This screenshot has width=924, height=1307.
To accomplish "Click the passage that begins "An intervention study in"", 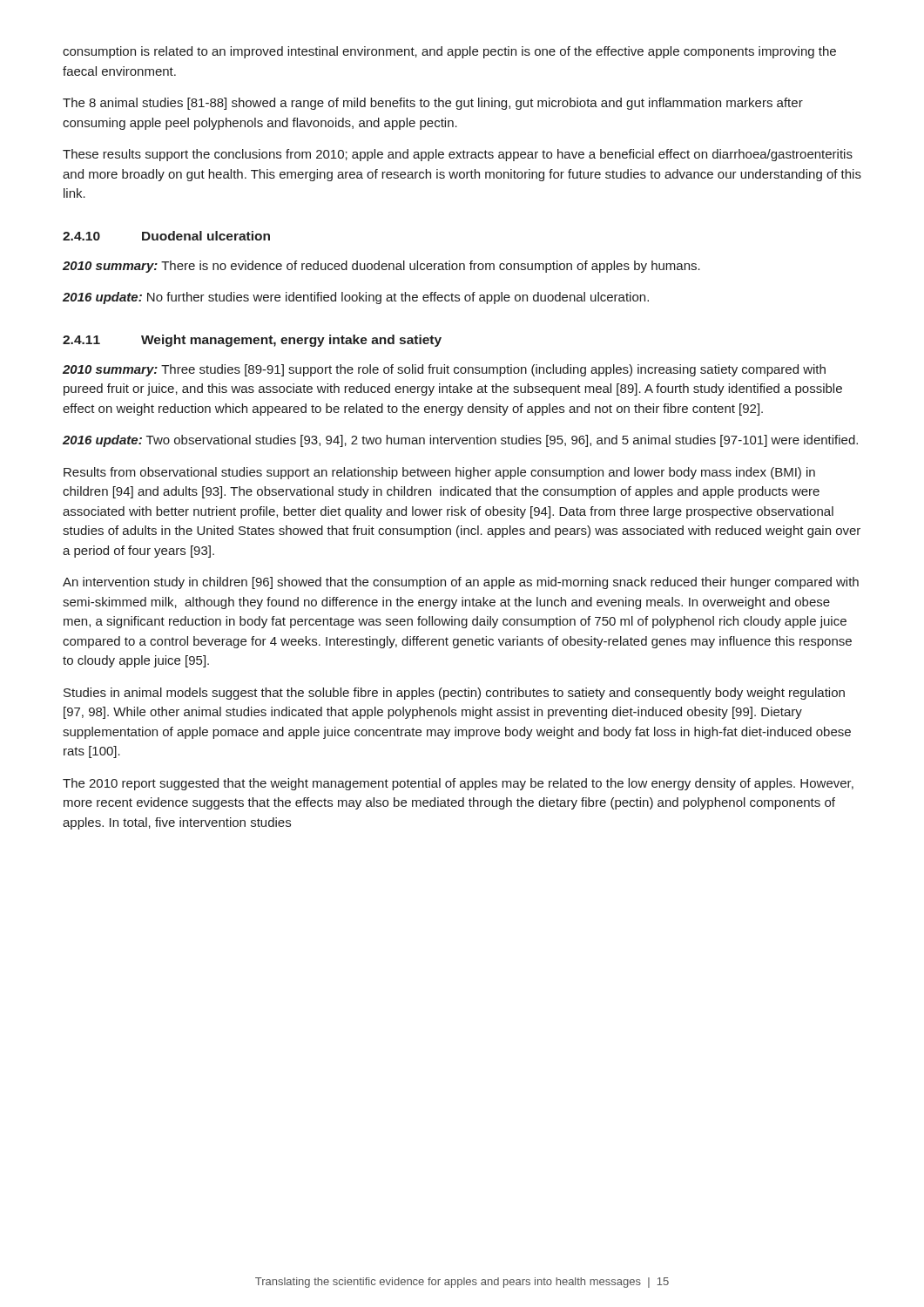I will tap(462, 621).
